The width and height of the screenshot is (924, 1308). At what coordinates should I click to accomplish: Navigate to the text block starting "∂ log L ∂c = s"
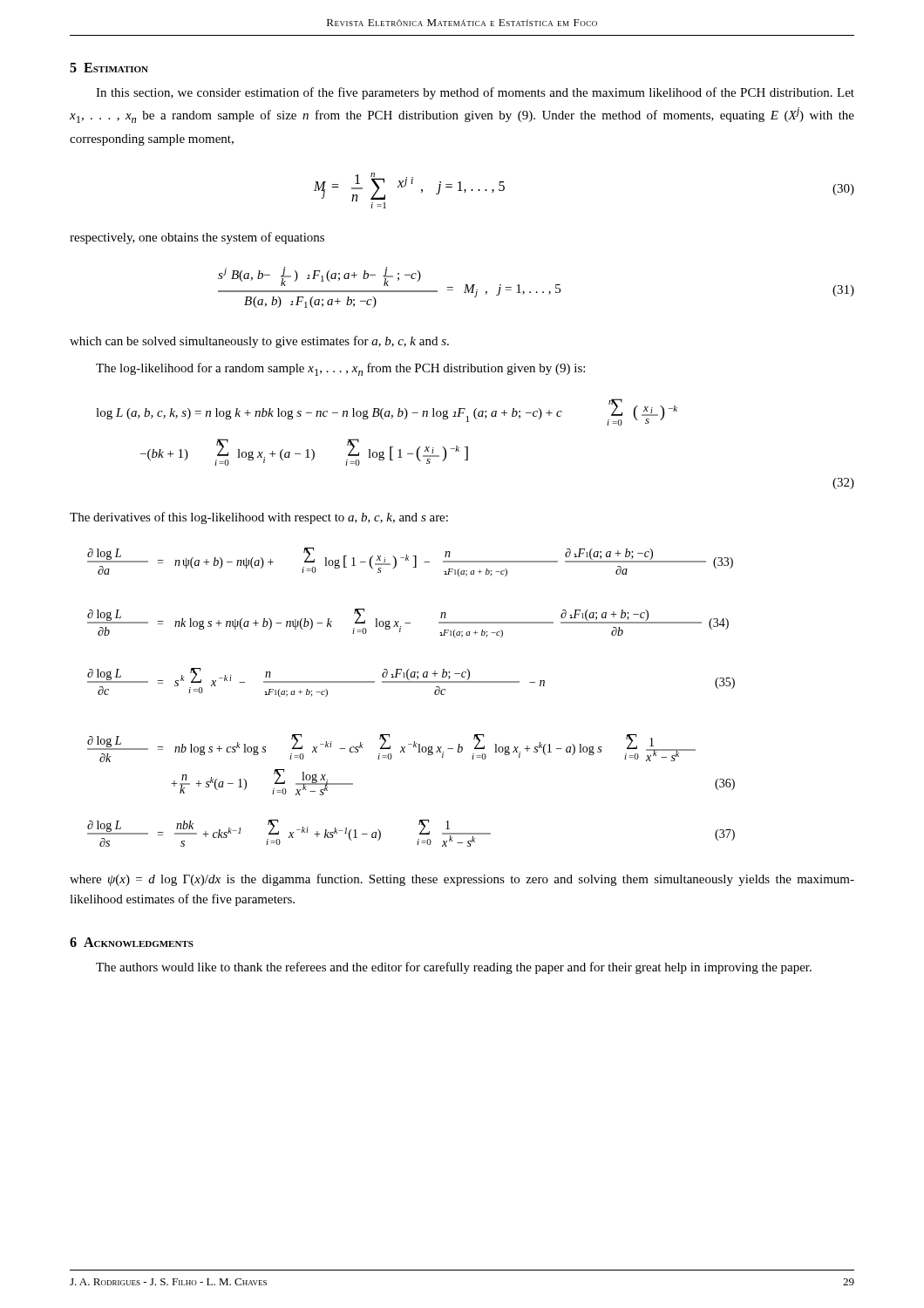462,682
